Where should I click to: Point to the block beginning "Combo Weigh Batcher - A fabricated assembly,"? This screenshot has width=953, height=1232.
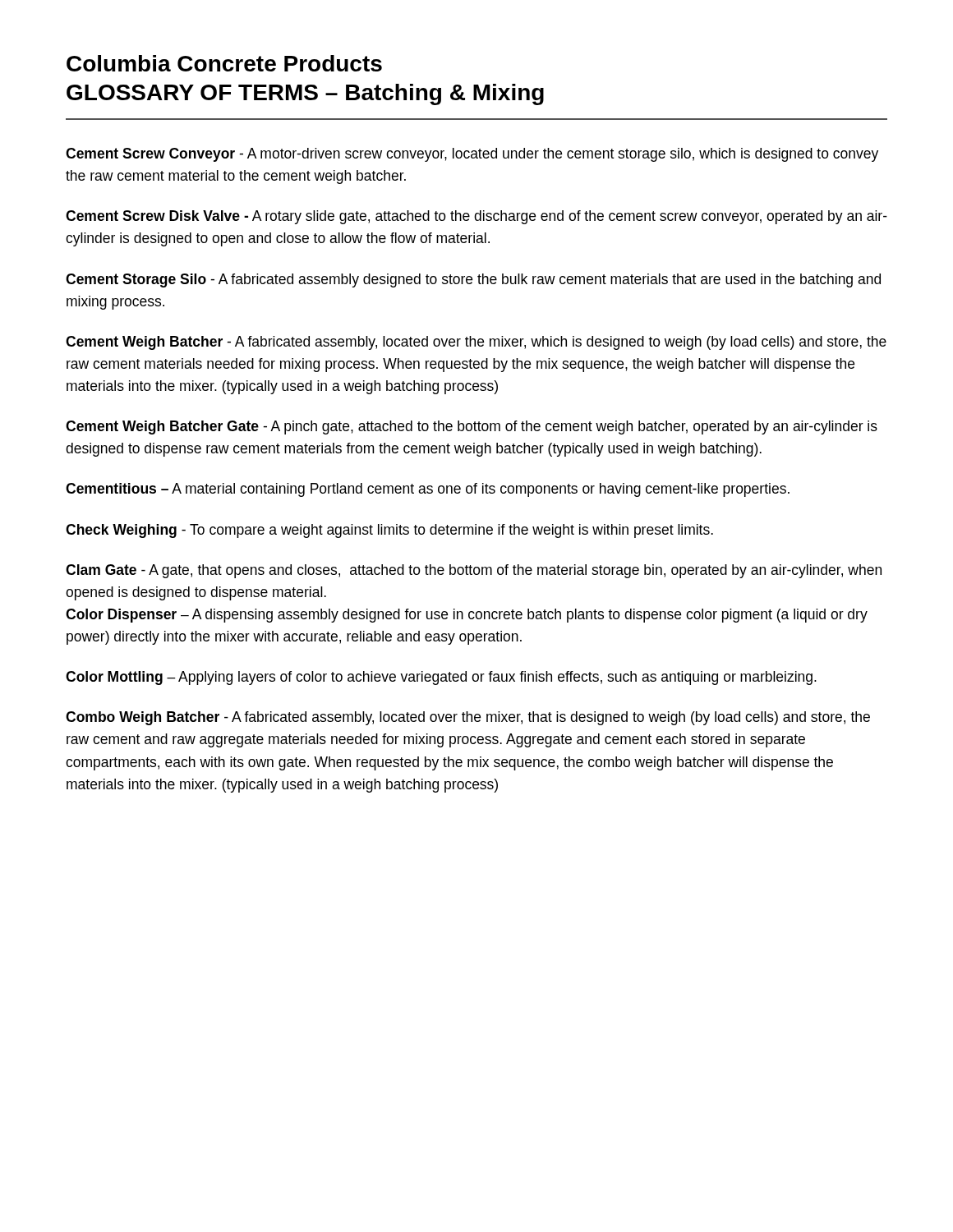476,751
